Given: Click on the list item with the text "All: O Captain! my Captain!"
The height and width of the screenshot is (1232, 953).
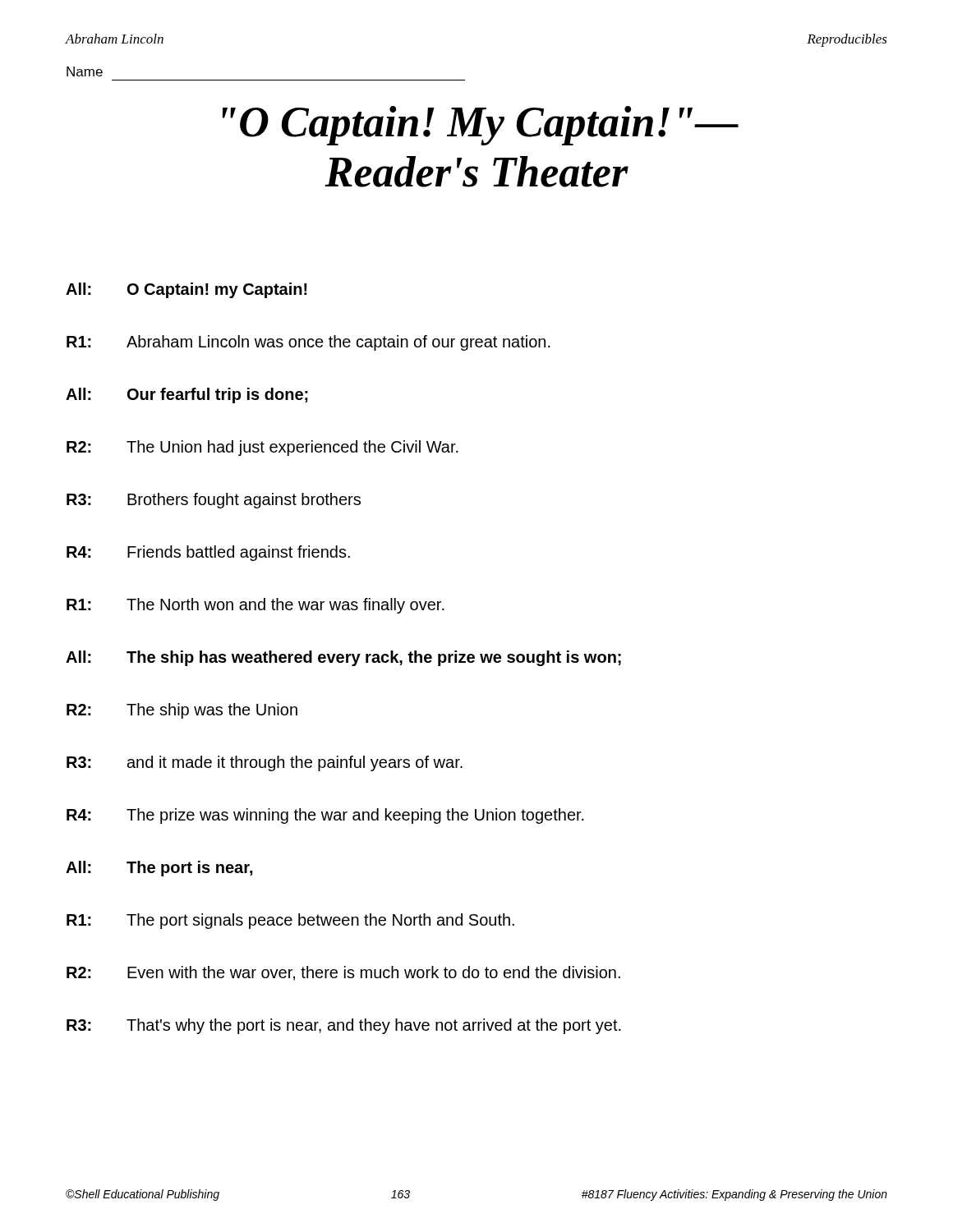Looking at the screenshot, I should (186, 290).
